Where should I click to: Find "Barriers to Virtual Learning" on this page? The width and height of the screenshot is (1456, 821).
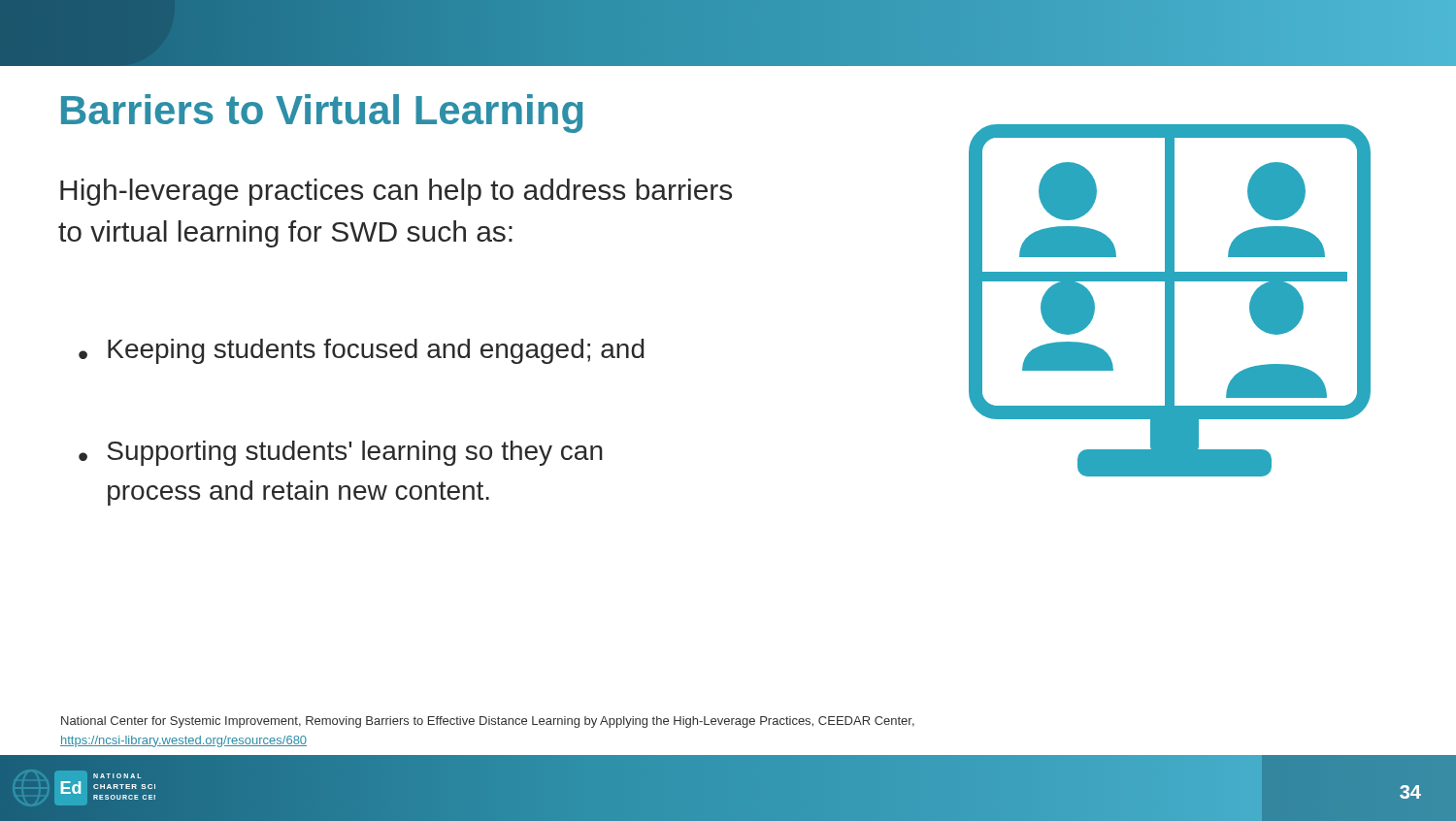pos(322,110)
